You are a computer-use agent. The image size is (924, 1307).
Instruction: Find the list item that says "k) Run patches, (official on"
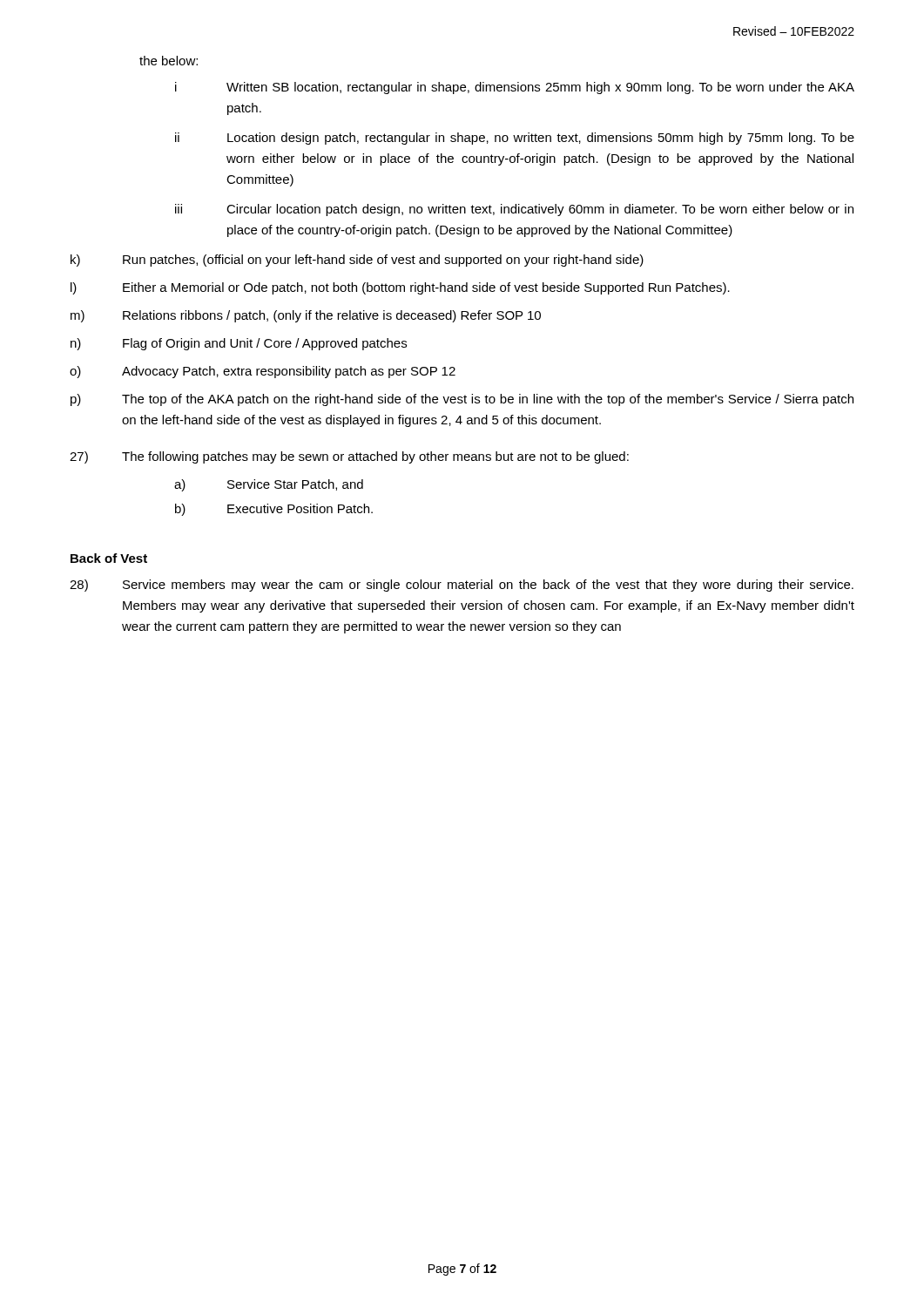tap(462, 260)
